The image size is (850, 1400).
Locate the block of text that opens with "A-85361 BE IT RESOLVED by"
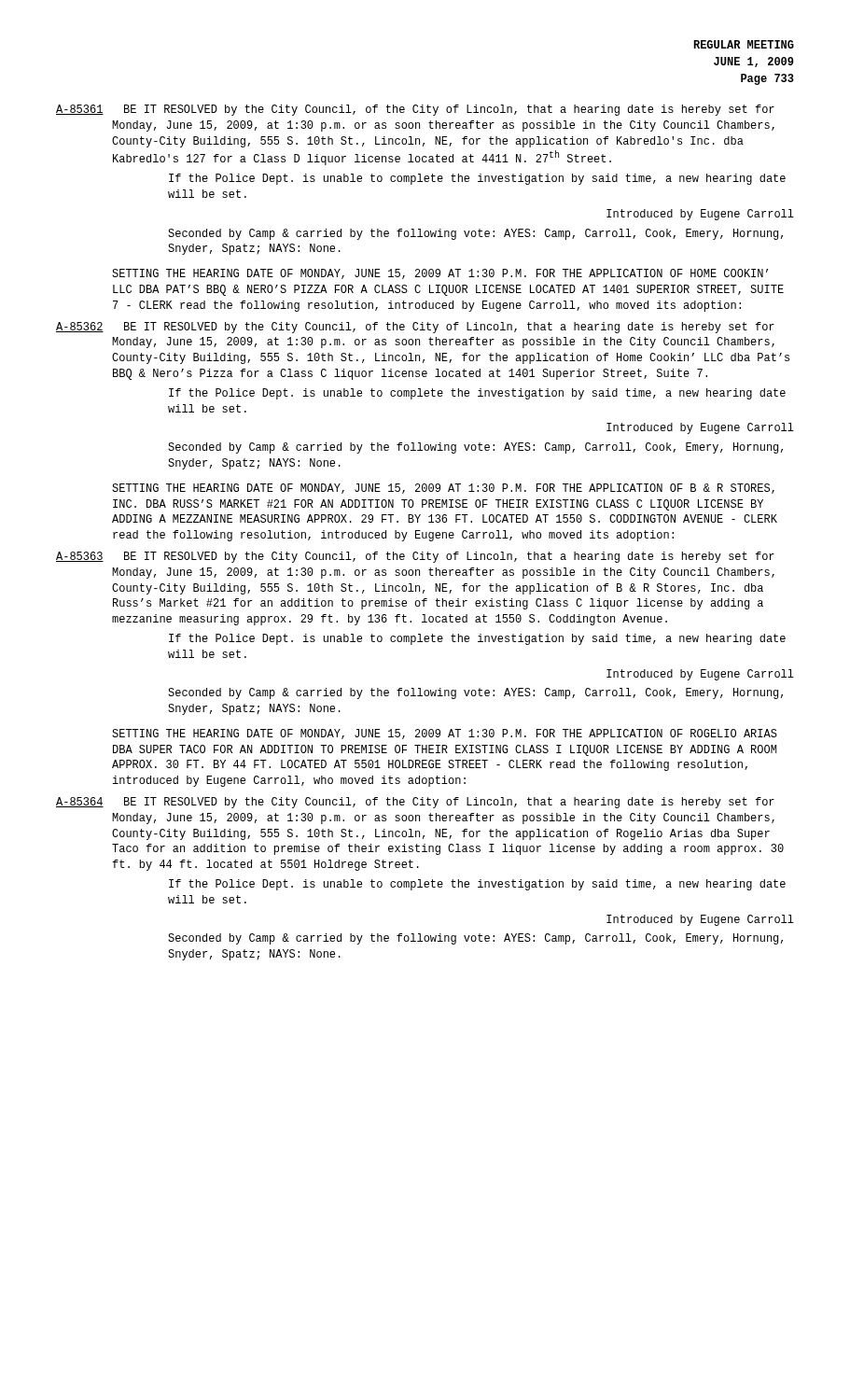coord(425,180)
